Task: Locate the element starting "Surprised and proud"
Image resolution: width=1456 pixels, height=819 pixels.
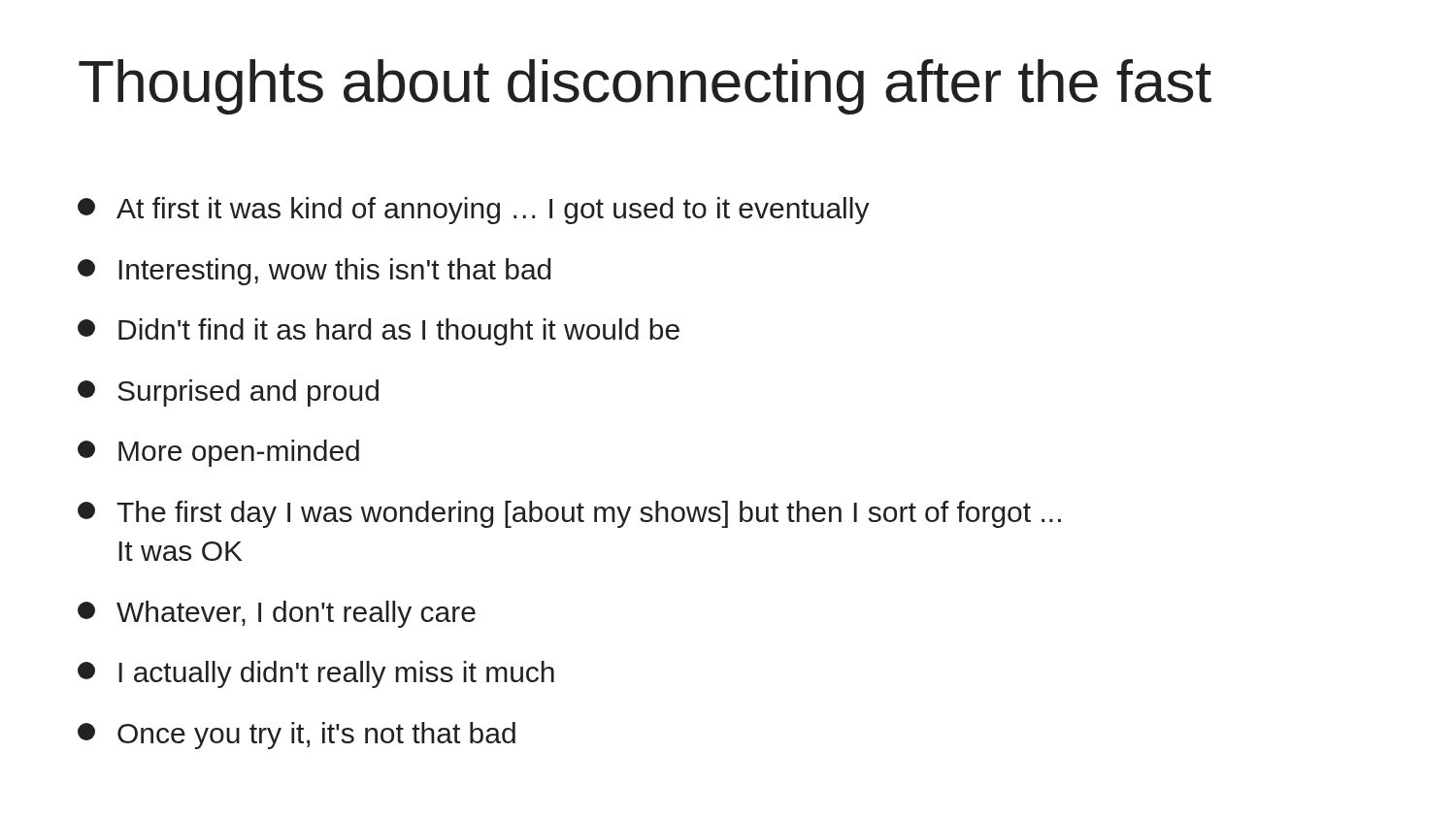Action: 228,393
